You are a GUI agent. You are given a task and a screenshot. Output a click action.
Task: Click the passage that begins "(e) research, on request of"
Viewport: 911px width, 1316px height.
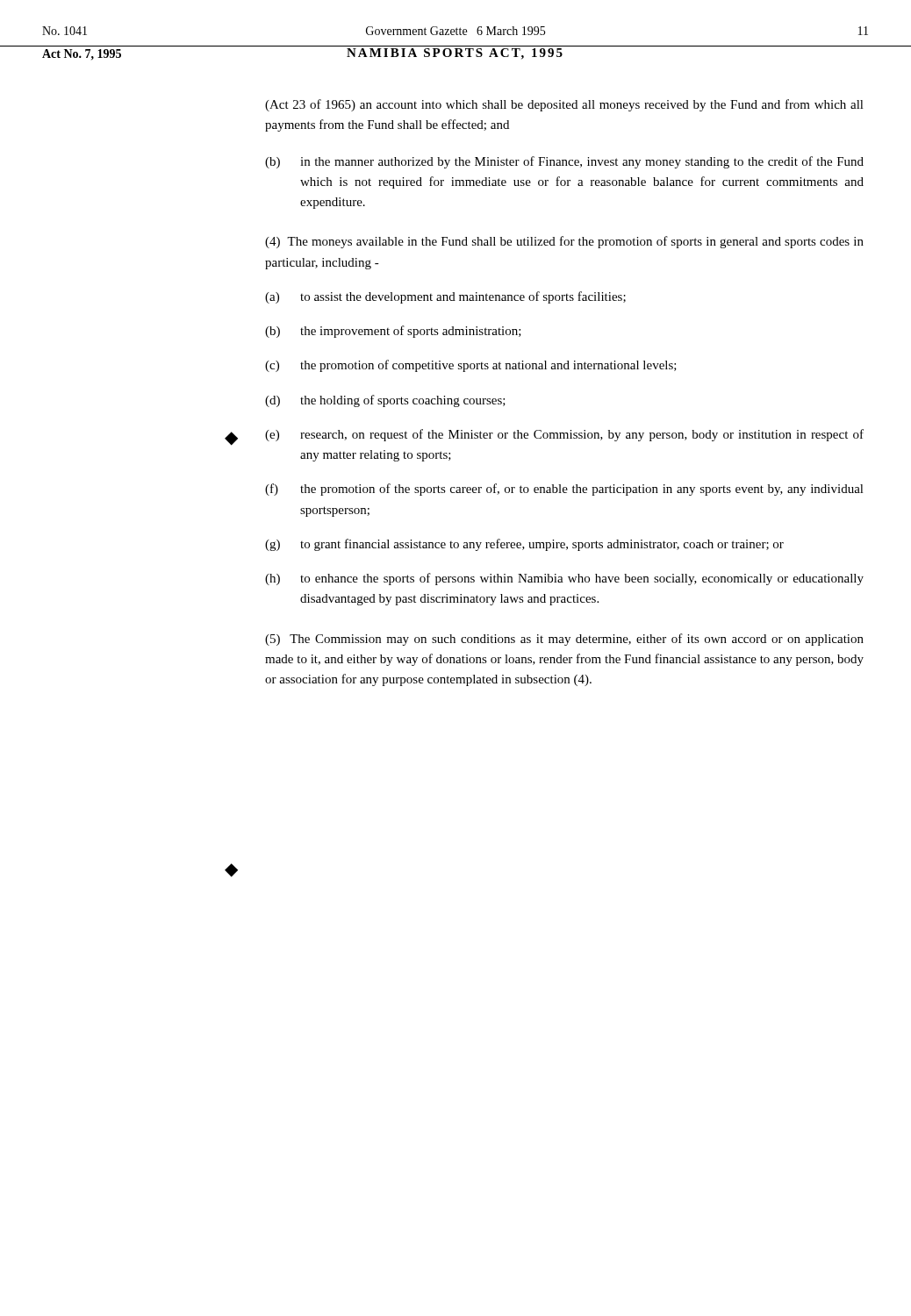[x=564, y=445]
